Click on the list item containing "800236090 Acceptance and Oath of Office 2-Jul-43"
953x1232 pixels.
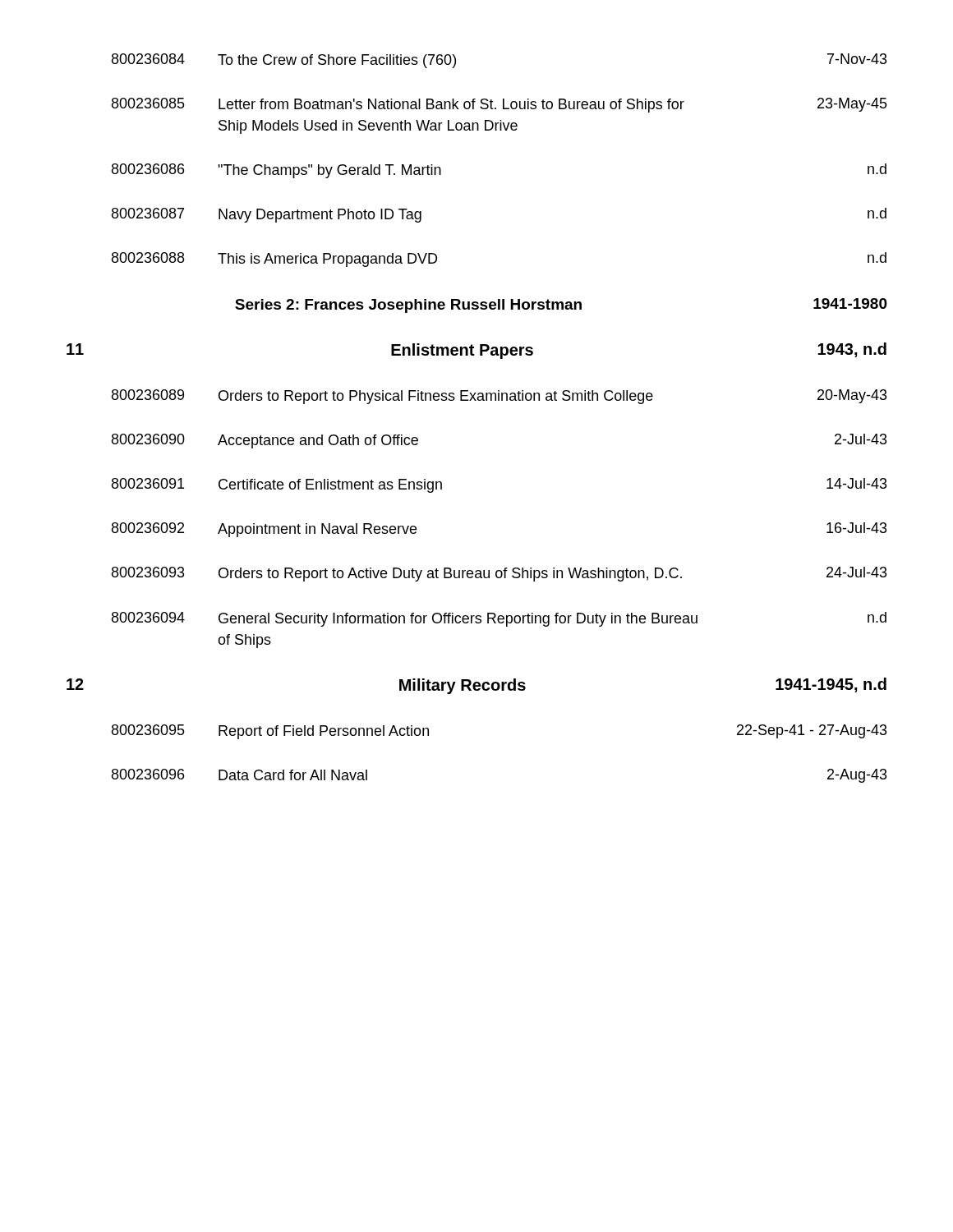[148, 440]
